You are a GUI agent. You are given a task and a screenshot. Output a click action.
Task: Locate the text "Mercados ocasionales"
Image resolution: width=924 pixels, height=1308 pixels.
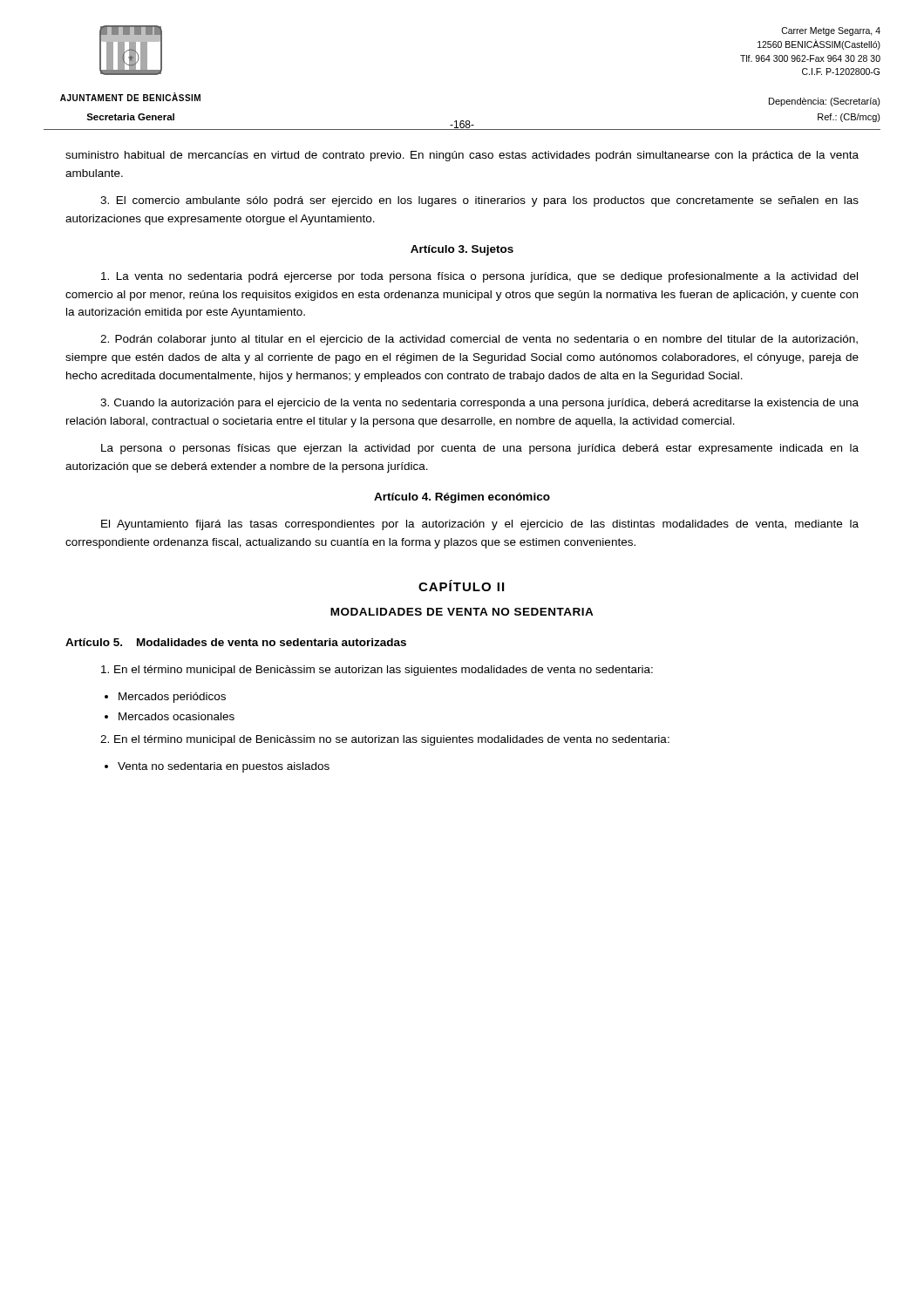[176, 716]
